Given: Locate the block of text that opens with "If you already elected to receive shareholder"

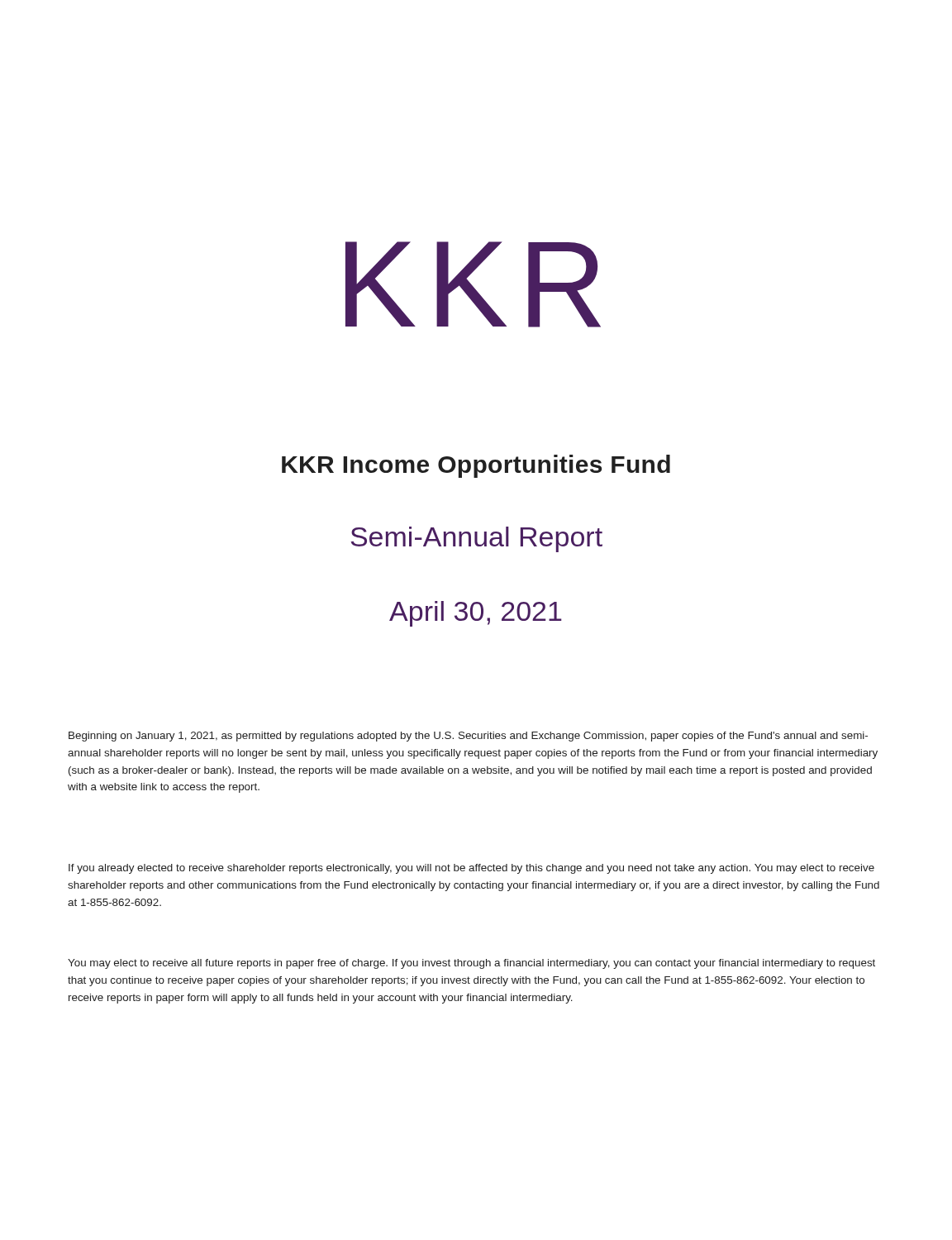Looking at the screenshot, I should (474, 885).
